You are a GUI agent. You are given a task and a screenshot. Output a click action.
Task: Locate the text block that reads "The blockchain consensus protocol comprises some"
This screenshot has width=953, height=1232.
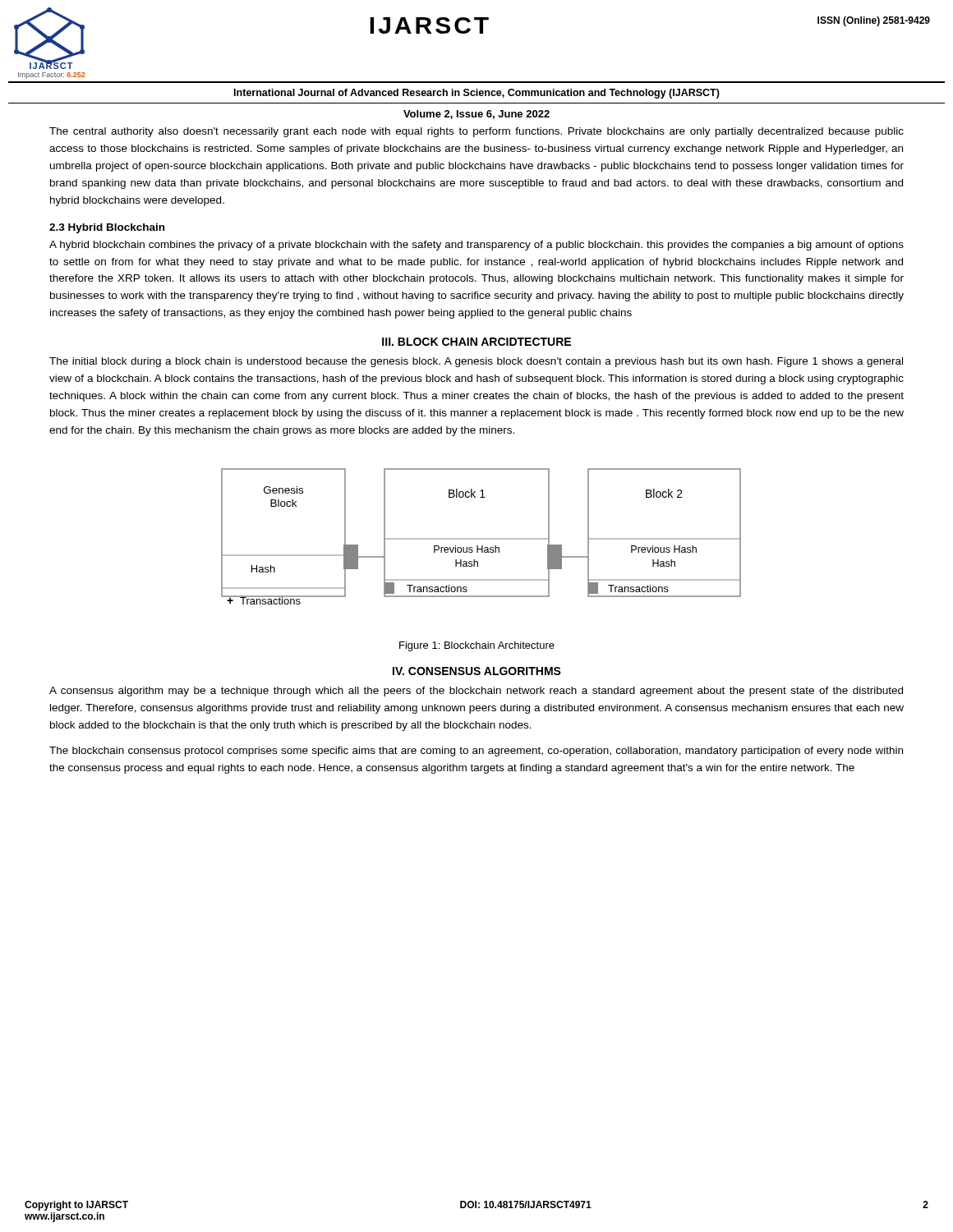(x=476, y=759)
